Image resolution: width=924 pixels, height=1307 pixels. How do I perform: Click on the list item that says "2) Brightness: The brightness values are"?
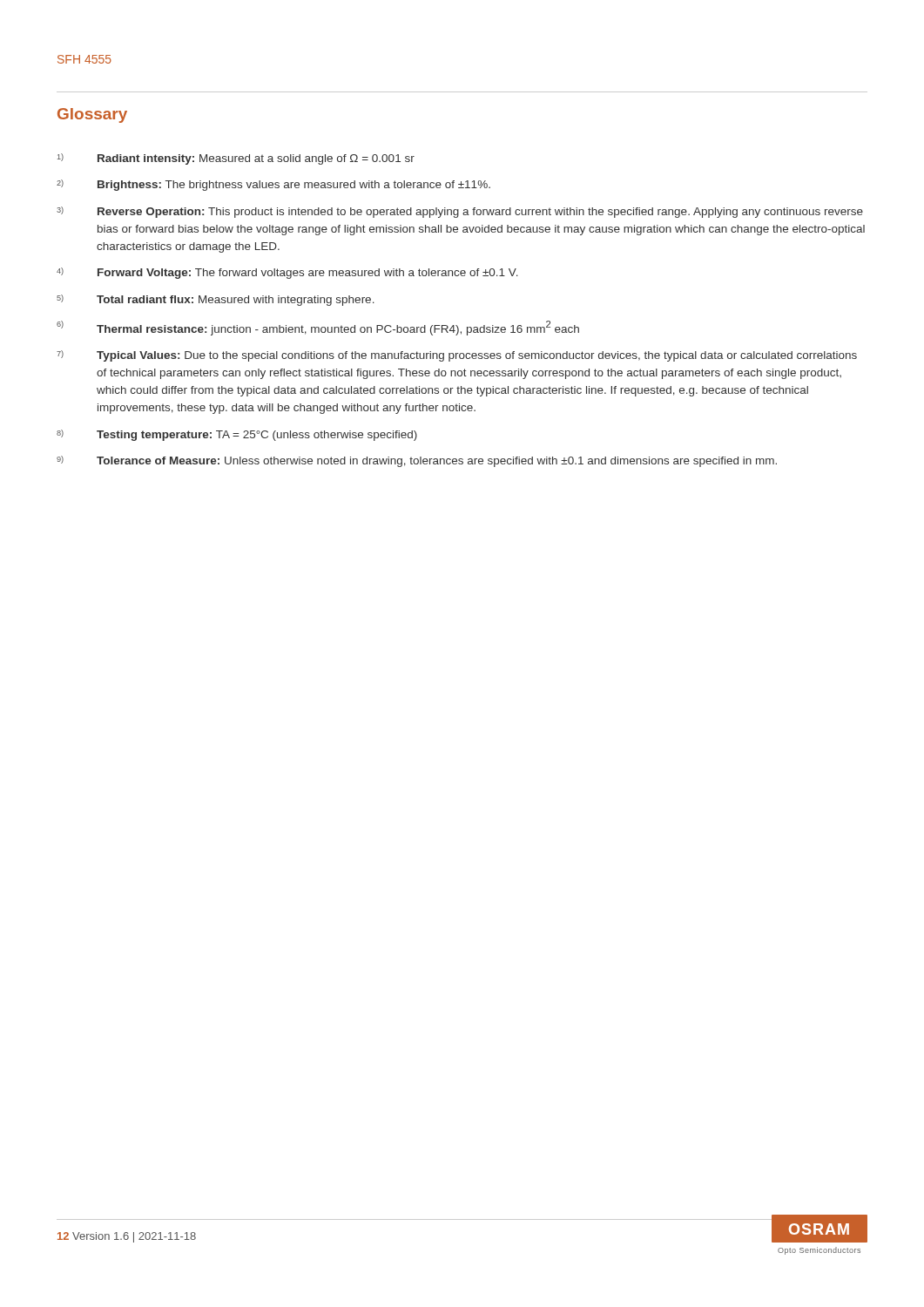[x=462, y=185]
